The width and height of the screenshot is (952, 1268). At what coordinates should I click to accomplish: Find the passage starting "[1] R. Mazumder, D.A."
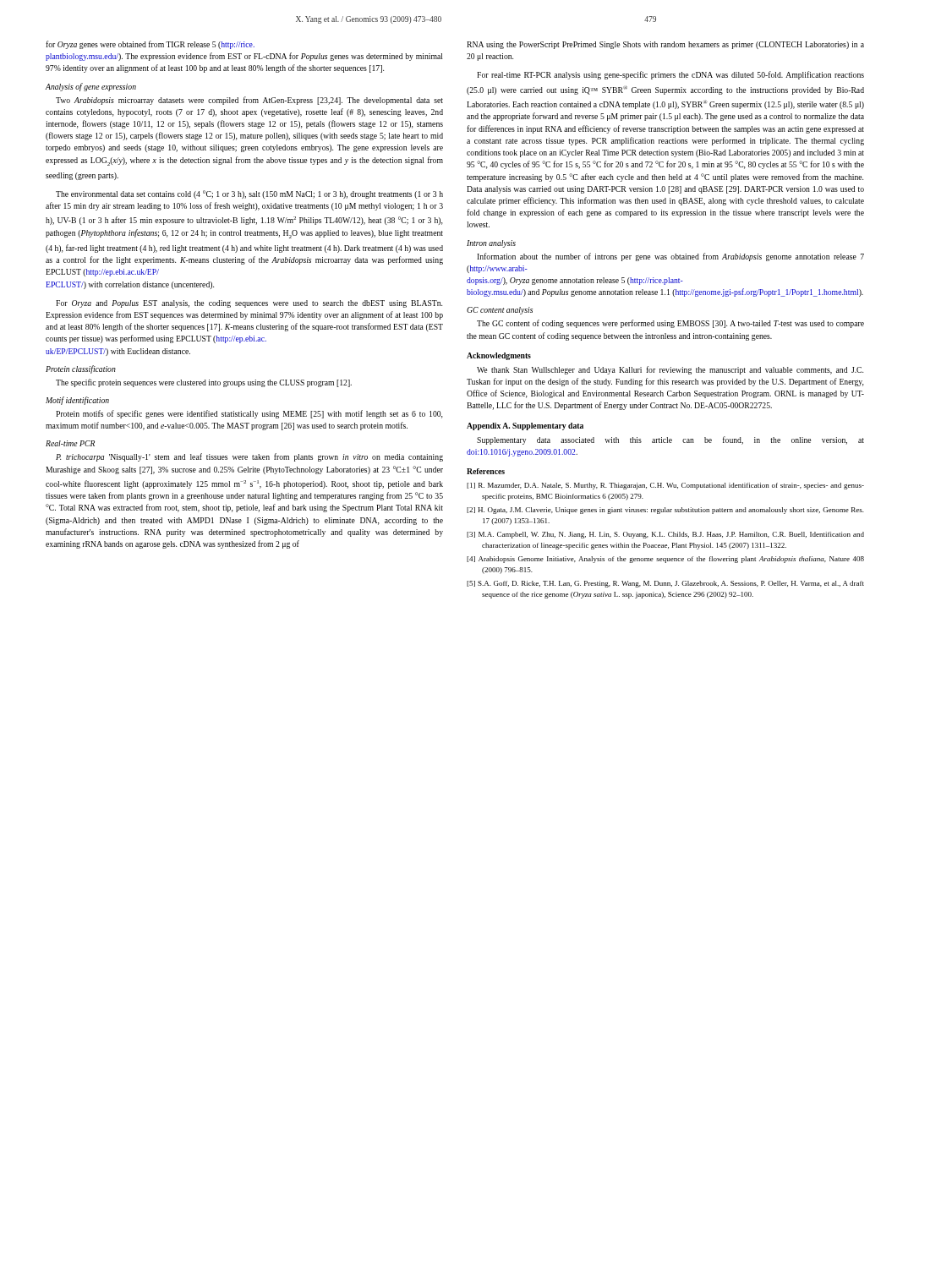click(x=665, y=491)
